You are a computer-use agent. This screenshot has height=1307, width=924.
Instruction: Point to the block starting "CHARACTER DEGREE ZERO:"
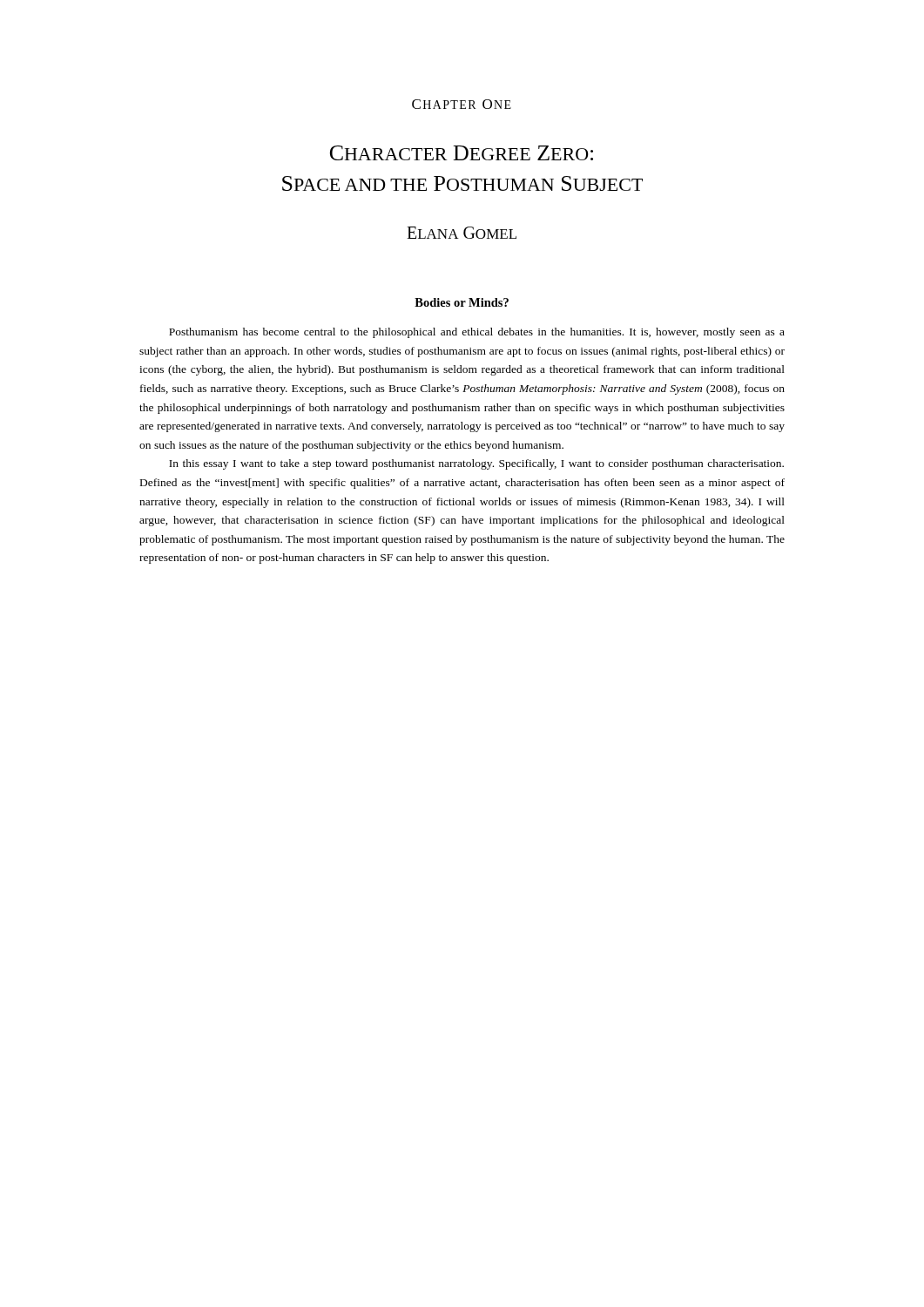pyautogui.click(x=462, y=168)
